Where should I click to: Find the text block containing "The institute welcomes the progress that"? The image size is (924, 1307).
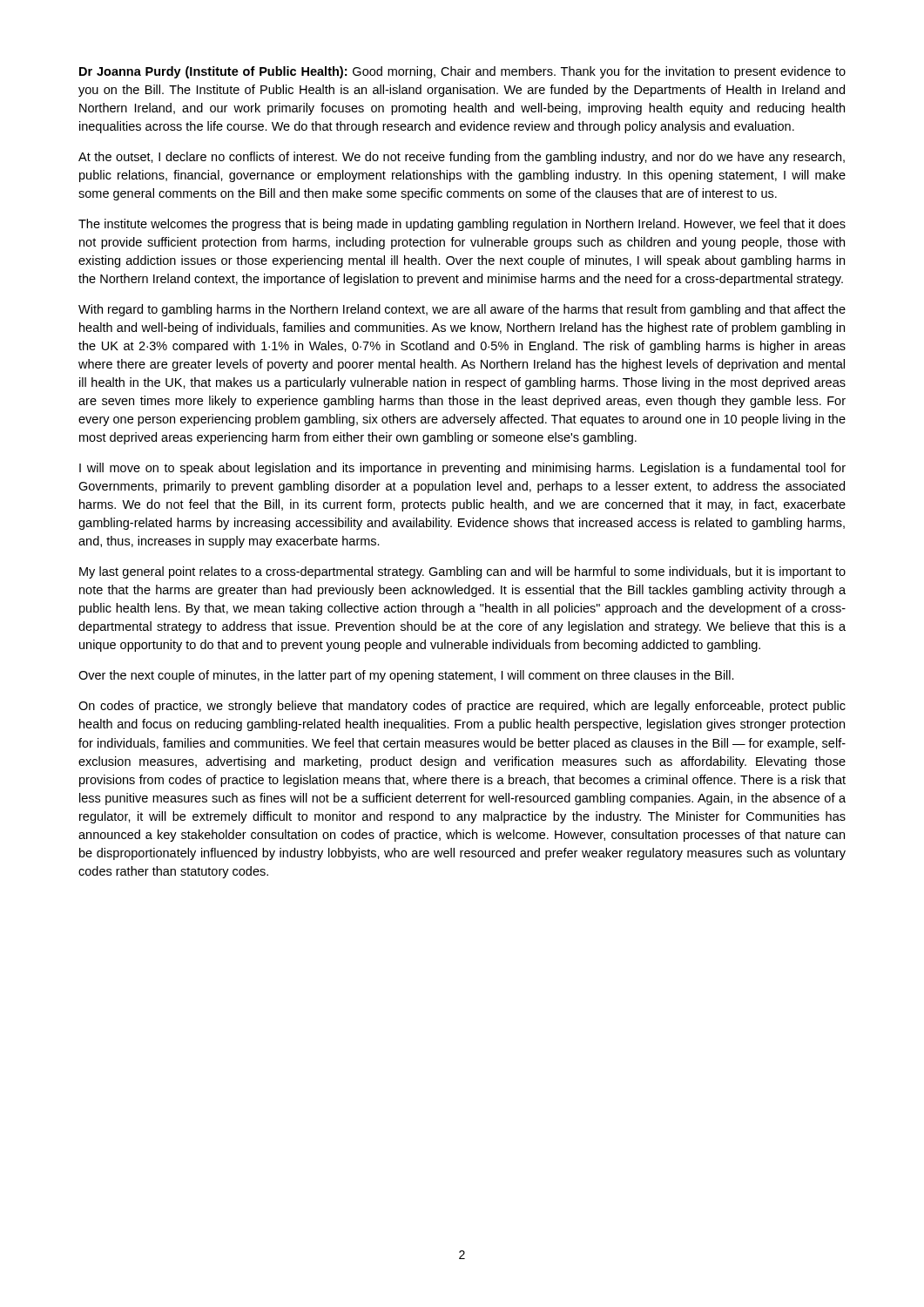click(462, 252)
